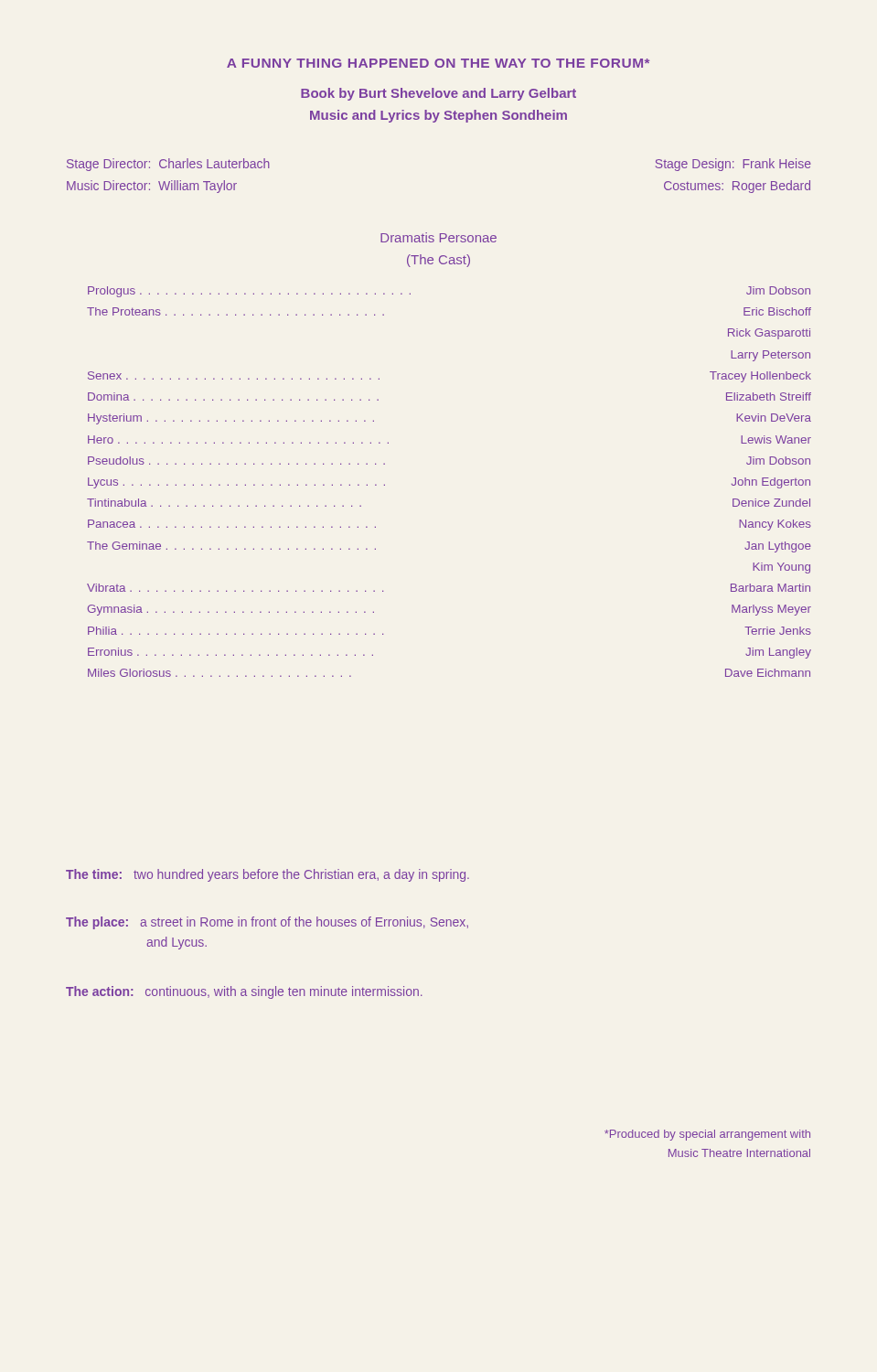Find the block on this page that starts "Lycus . . . . . ."
Image resolution: width=877 pixels, height=1372 pixels.
107,482
